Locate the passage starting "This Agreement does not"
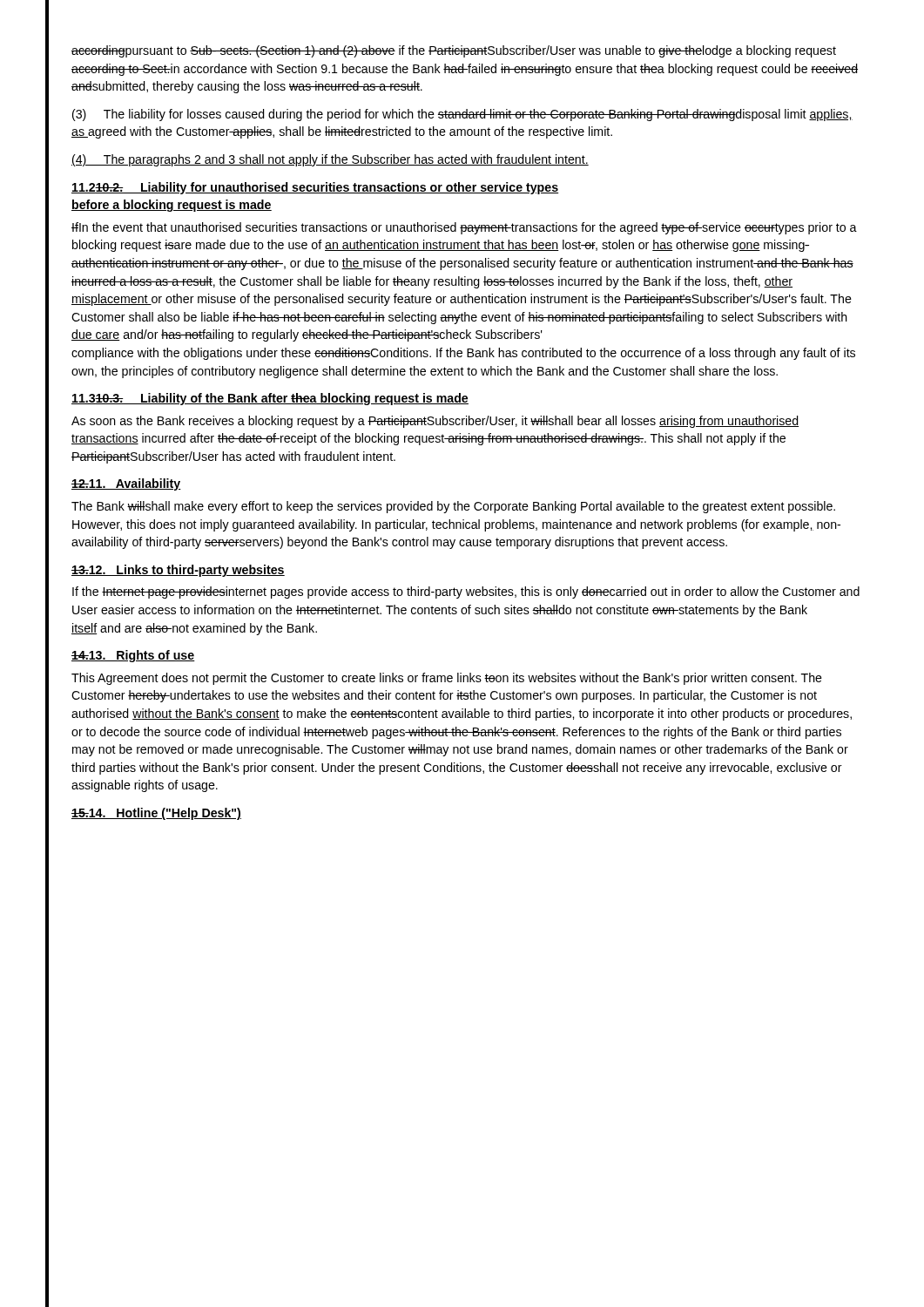Viewport: 924px width, 1307px height. (462, 732)
